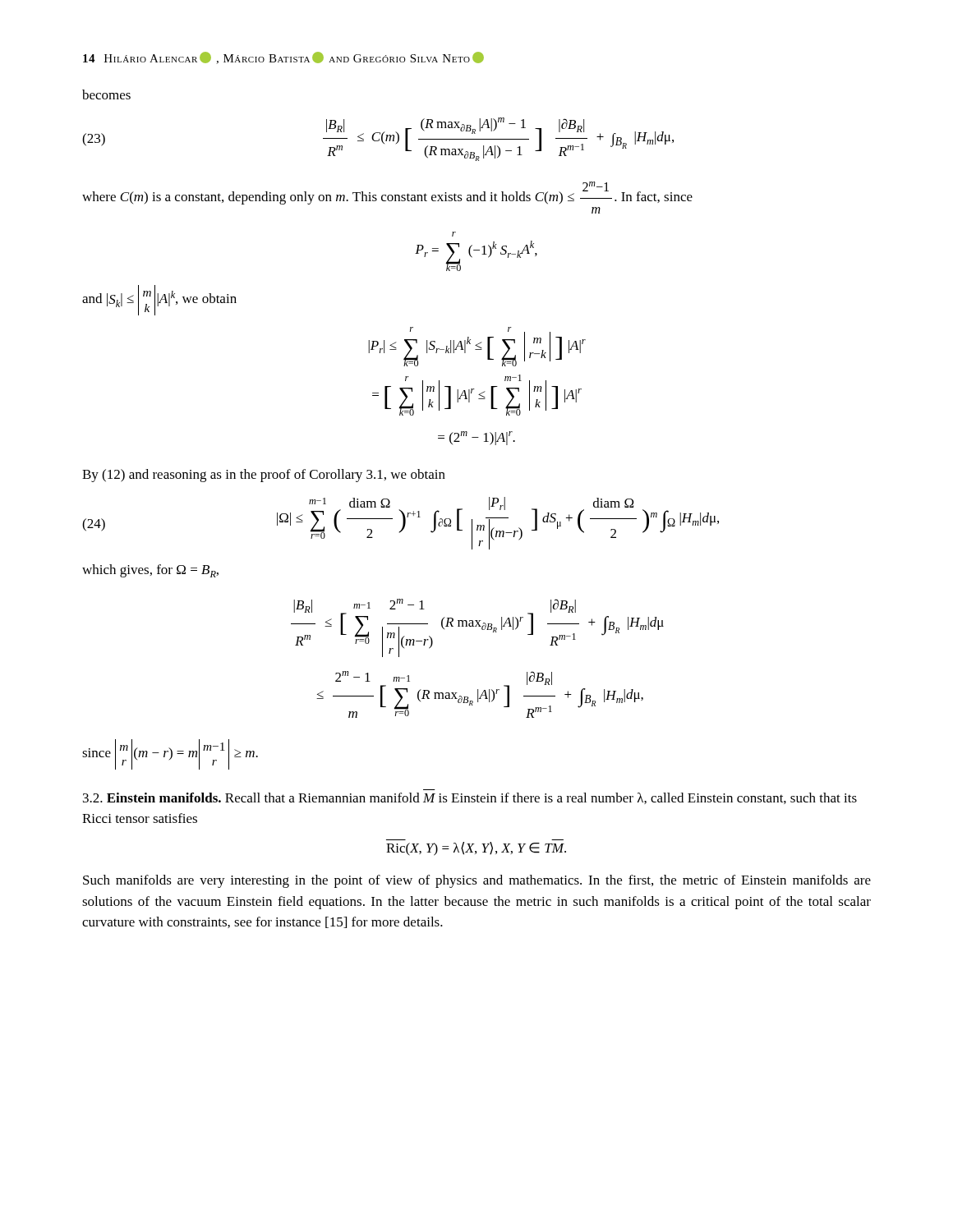Navigate to the element starting "3.2. Einstein manifolds. Recall that a Riemannian"

click(x=470, y=808)
